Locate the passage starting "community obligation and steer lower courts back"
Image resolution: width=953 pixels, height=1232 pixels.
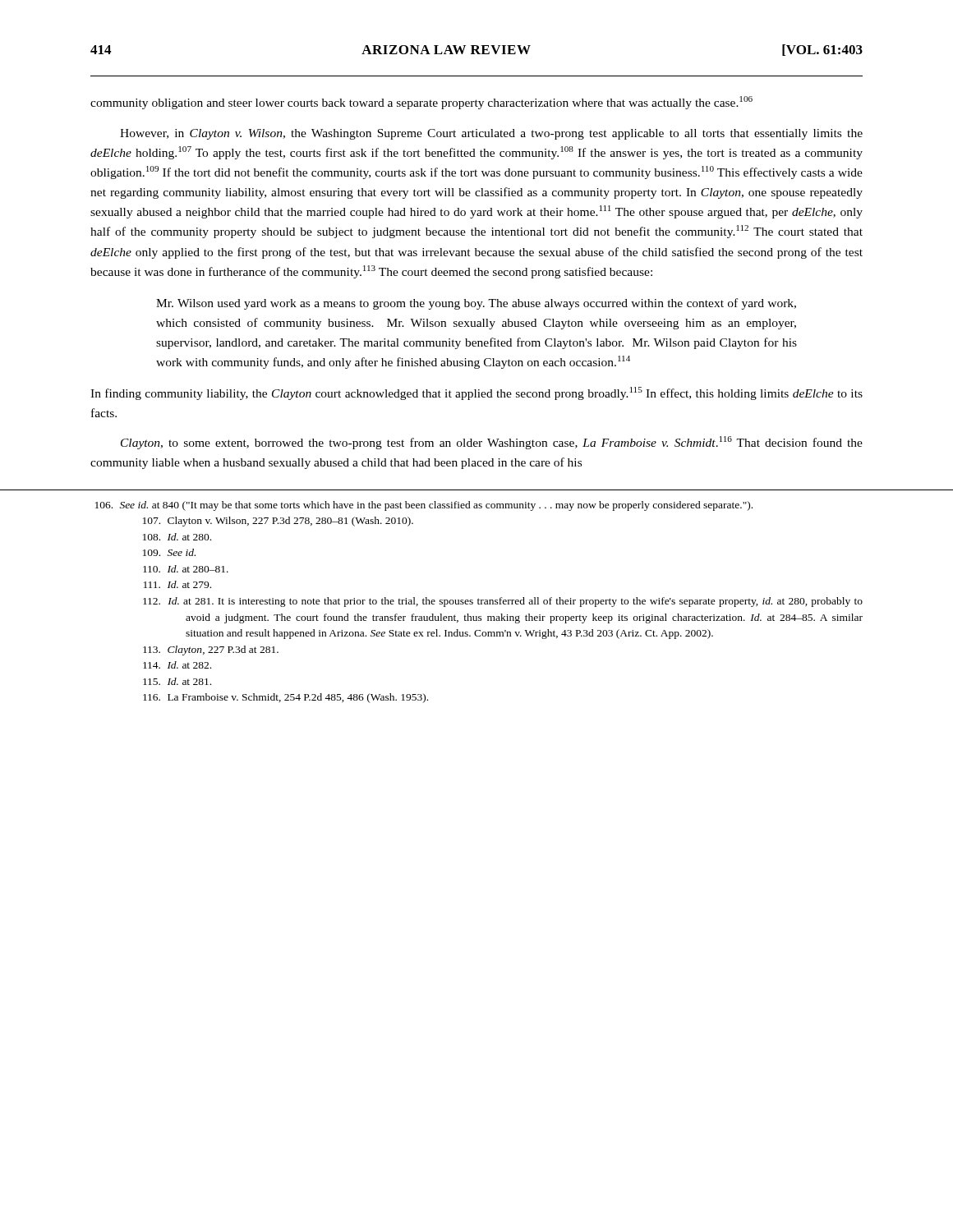click(476, 103)
